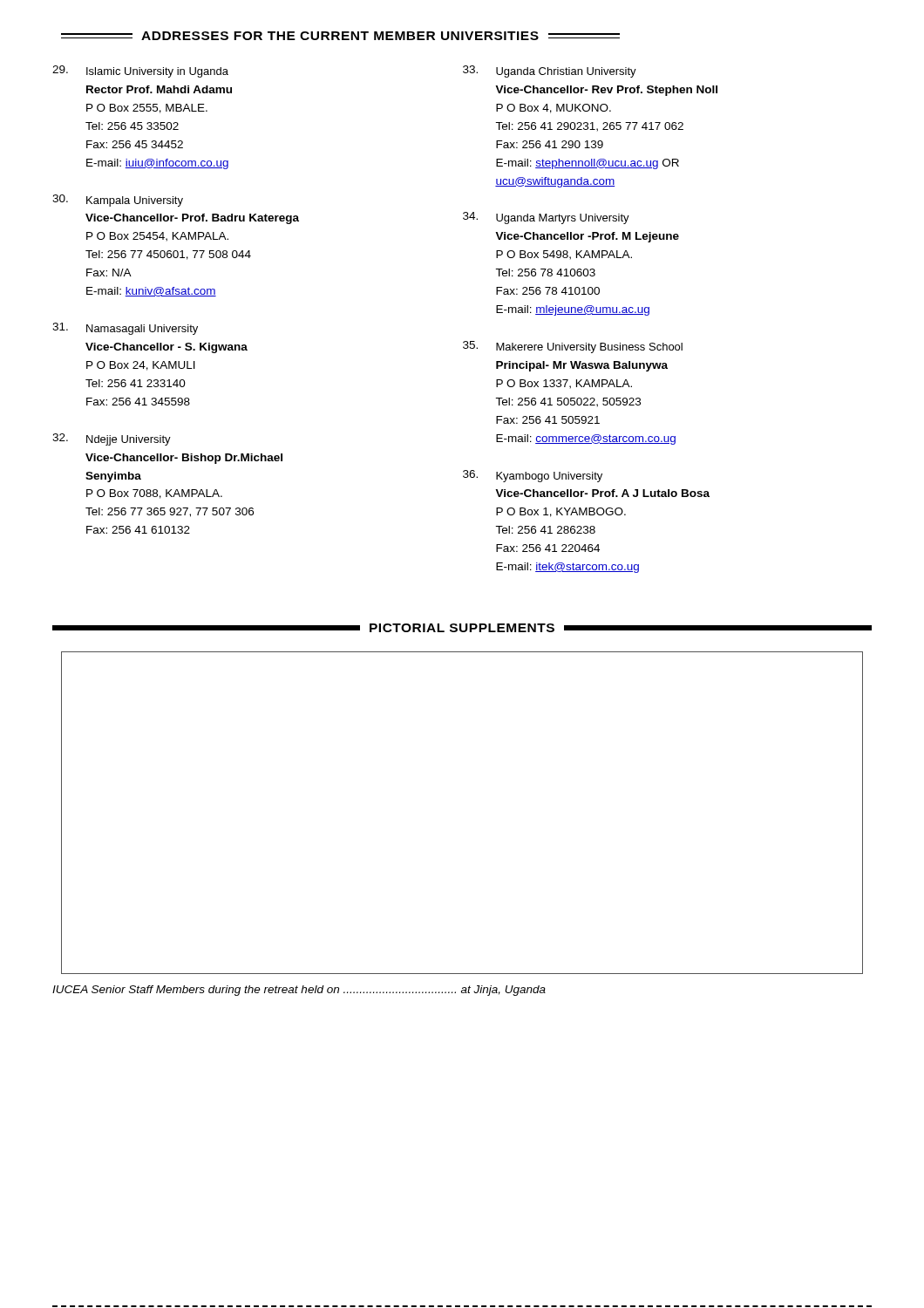The image size is (924, 1308).
Task: Locate the region starting "36. Kyambogo University Vice-Chancellor- Prof. A J Lutalo"
Action: point(533,476)
